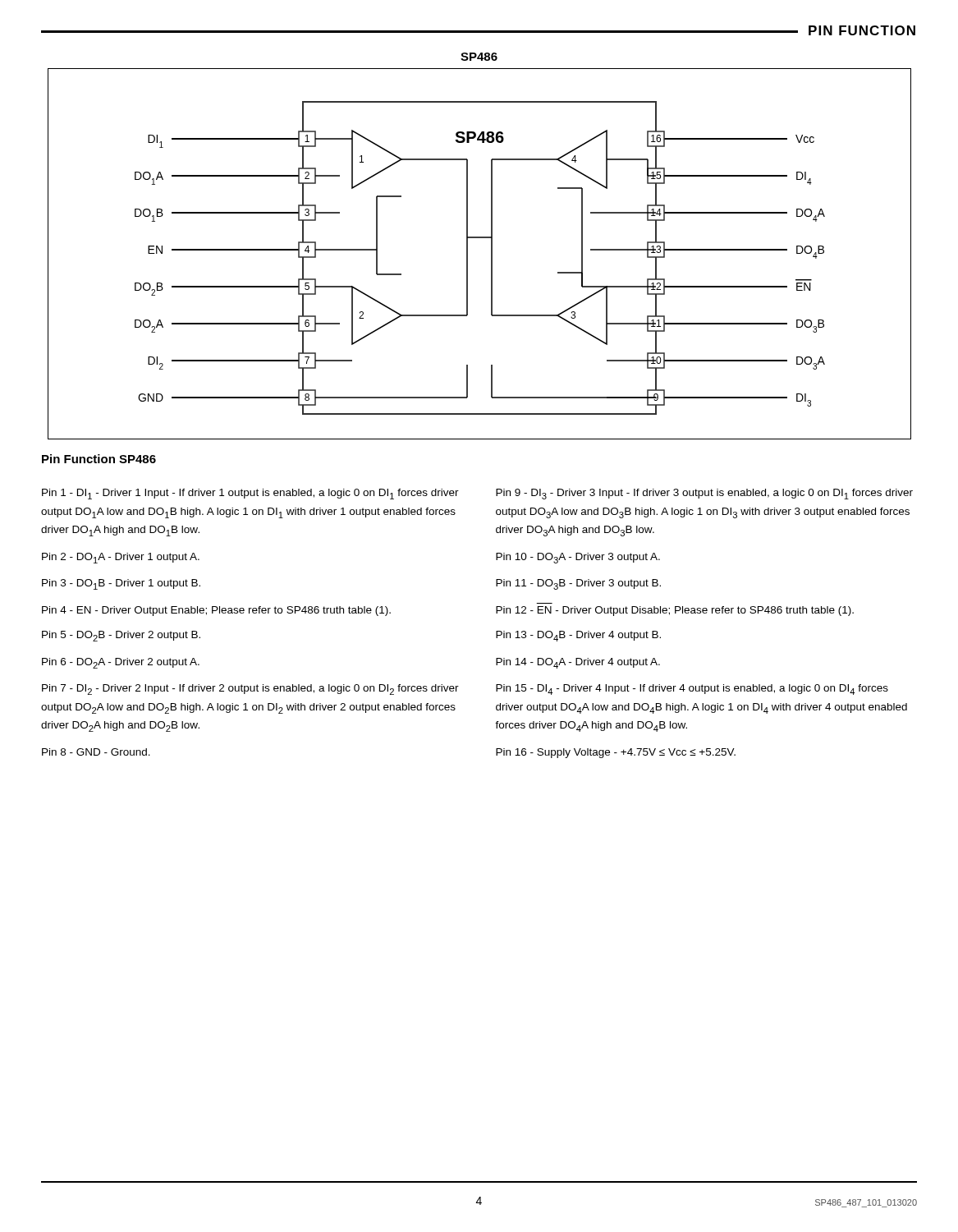
Task: Click on the text block that says "Pin 6 -"
Action: (x=121, y=662)
